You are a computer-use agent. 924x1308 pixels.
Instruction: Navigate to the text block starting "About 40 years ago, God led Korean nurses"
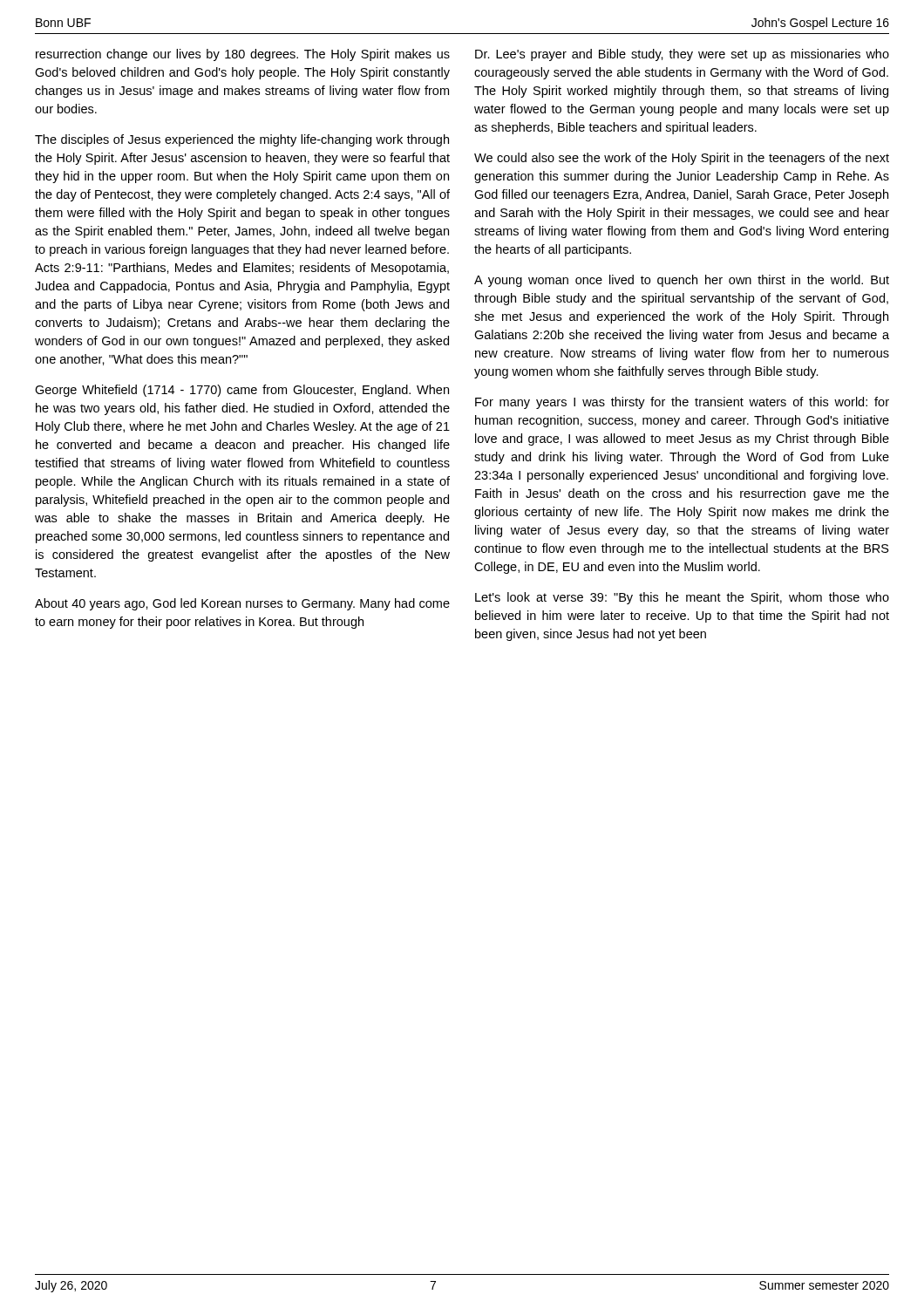242,613
